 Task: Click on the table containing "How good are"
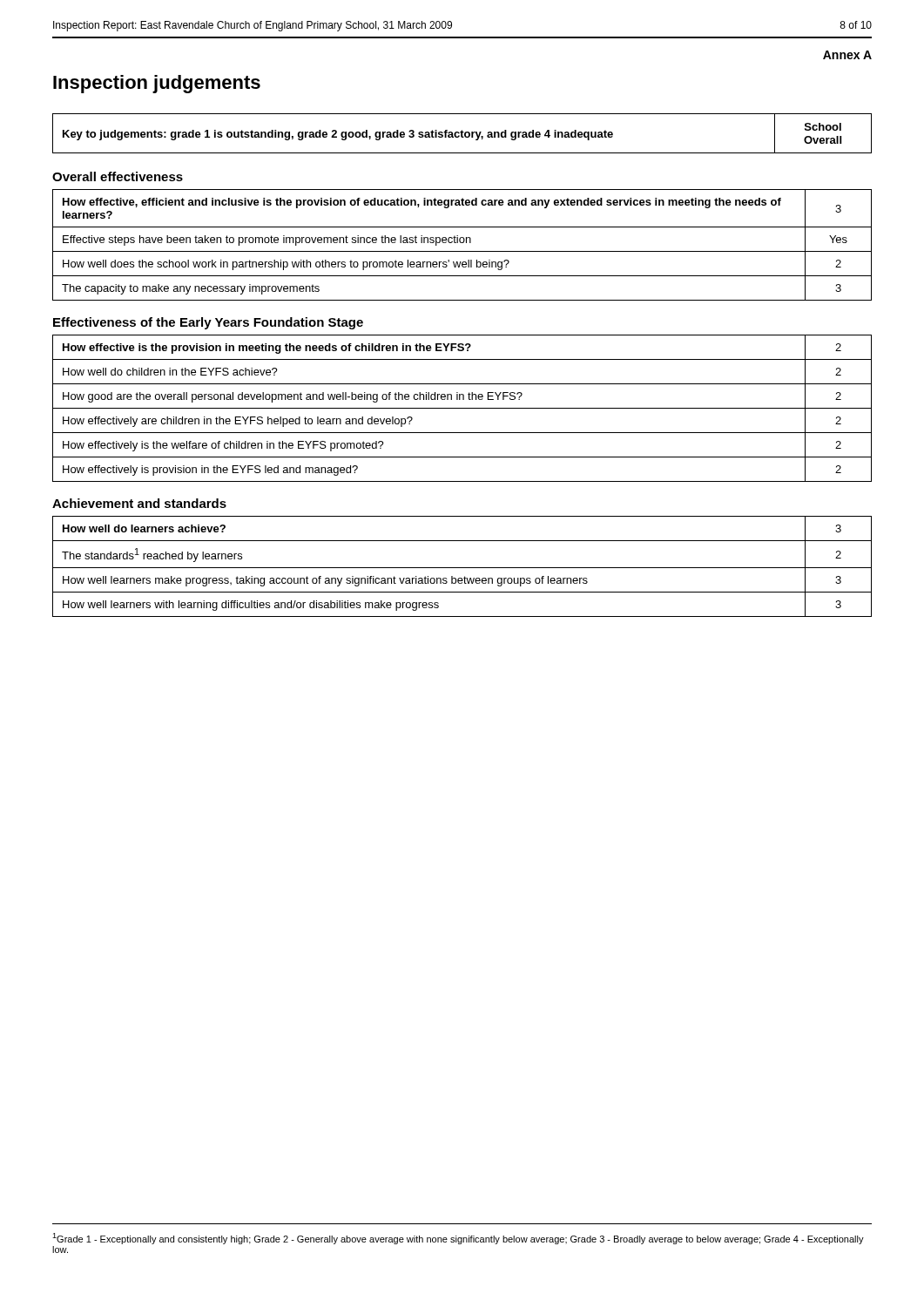click(x=462, y=408)
